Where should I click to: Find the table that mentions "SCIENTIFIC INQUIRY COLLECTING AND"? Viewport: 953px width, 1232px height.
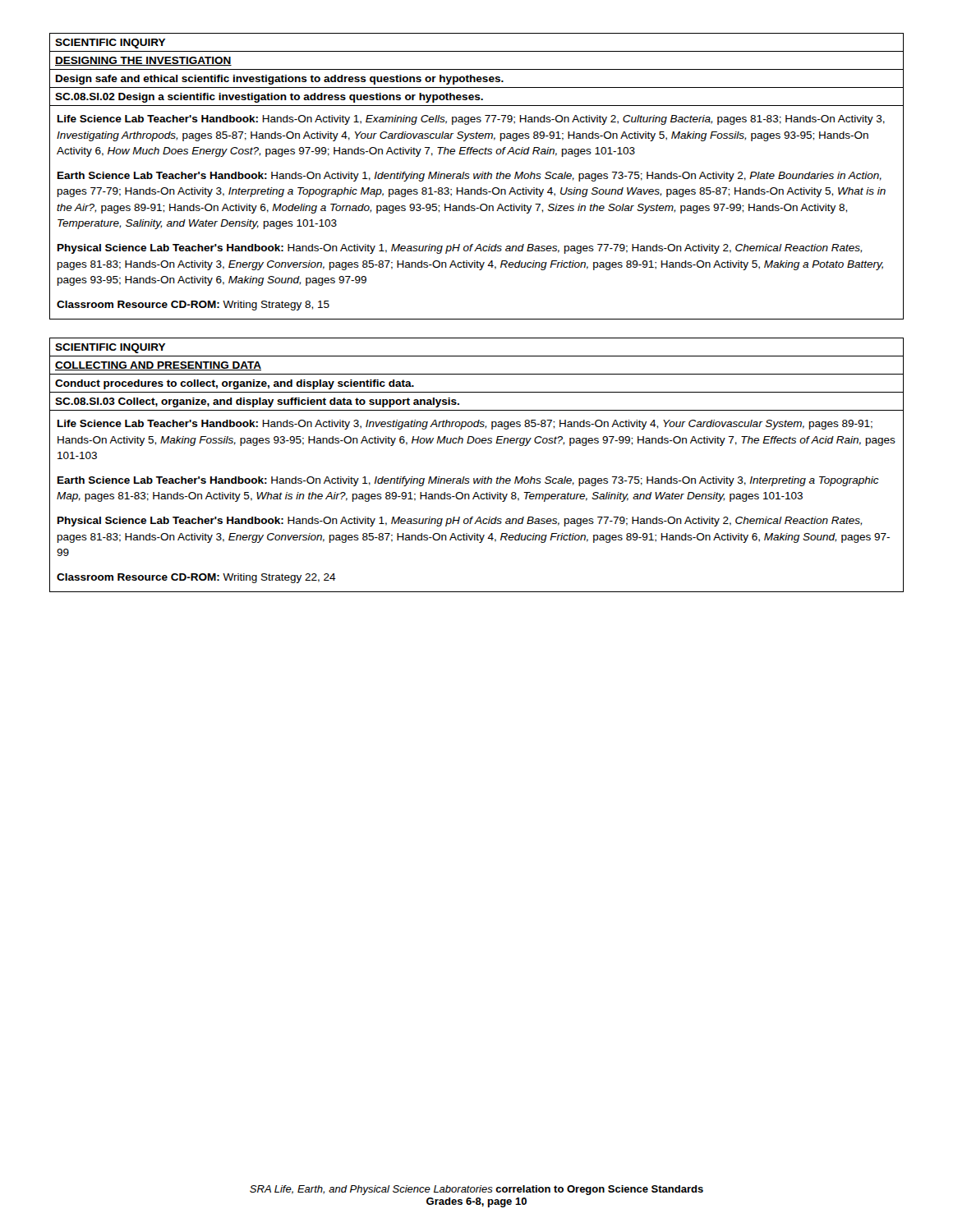pos(476,465)
